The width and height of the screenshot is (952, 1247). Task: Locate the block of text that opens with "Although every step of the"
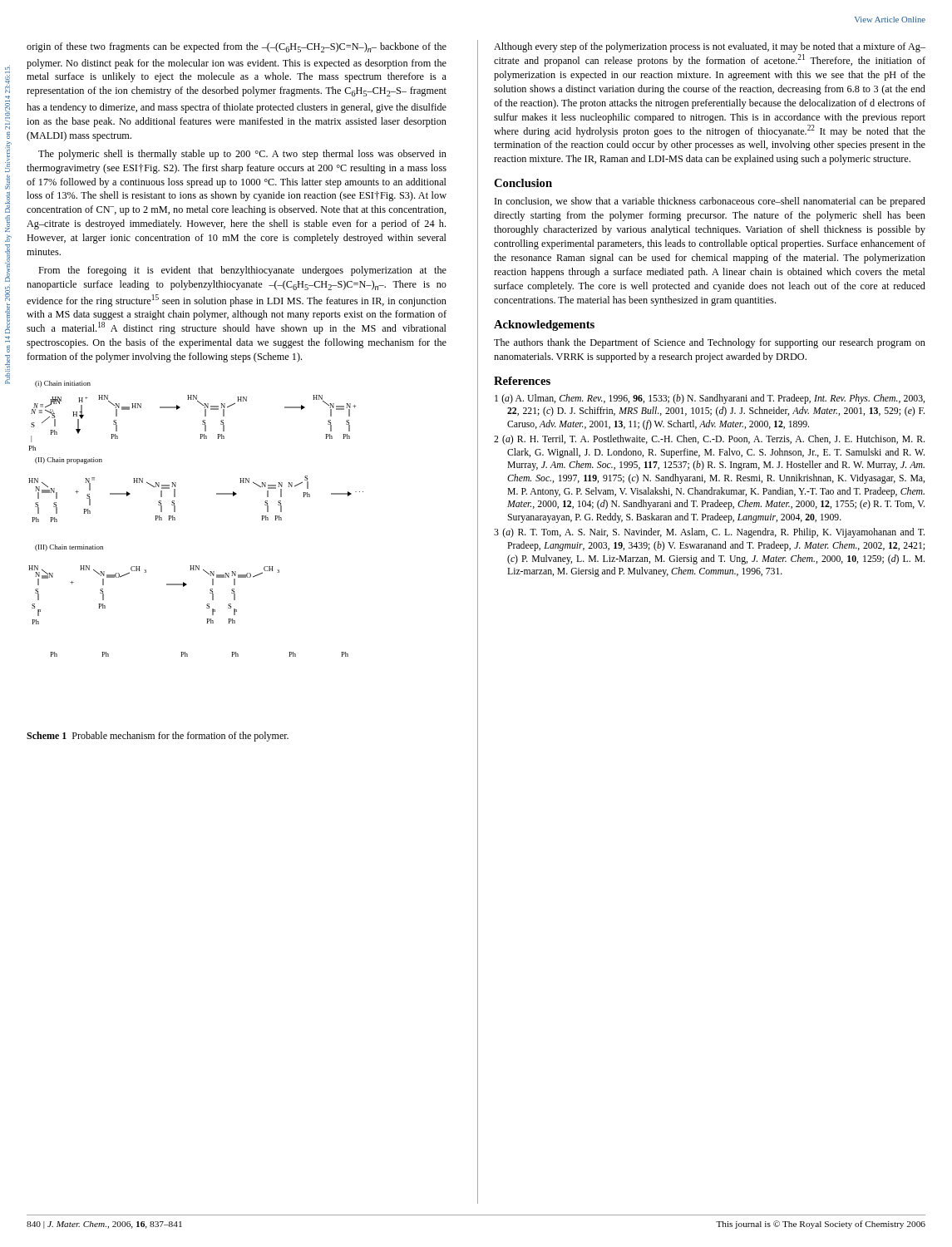pos(710,103)
